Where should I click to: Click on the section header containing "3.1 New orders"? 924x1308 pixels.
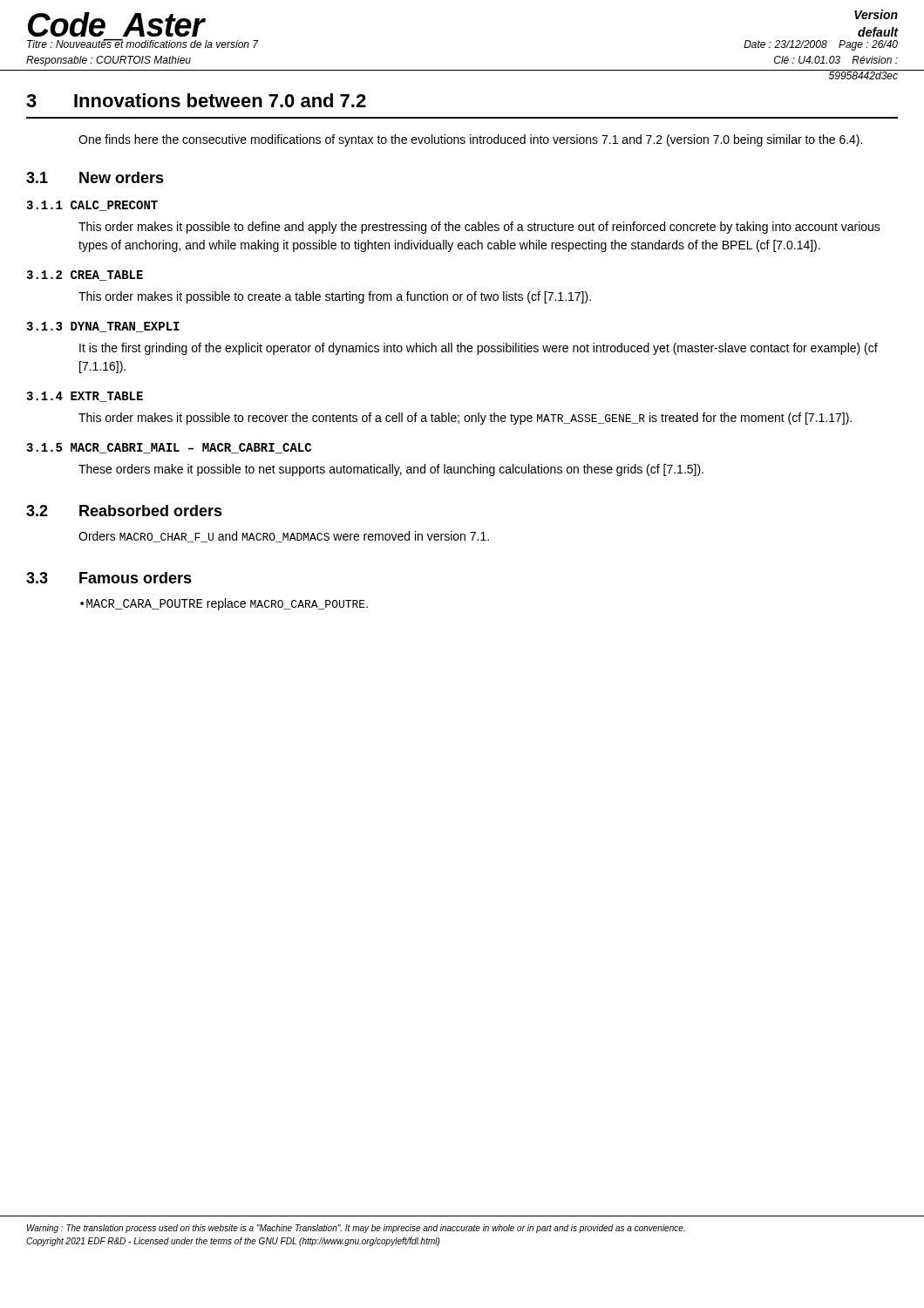pos(95,178)
